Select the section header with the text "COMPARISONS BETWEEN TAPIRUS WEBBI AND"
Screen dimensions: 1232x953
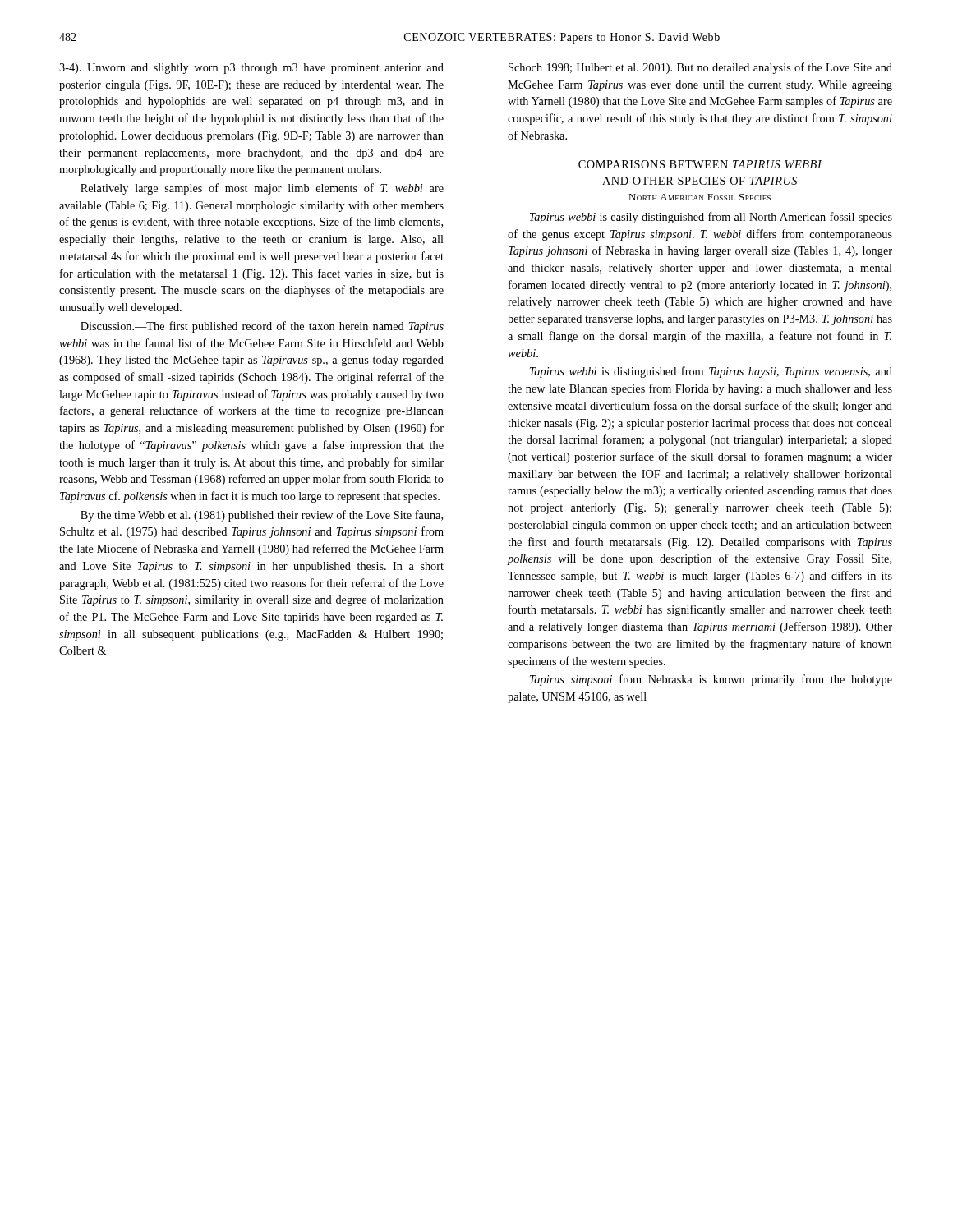click(700, 180)
